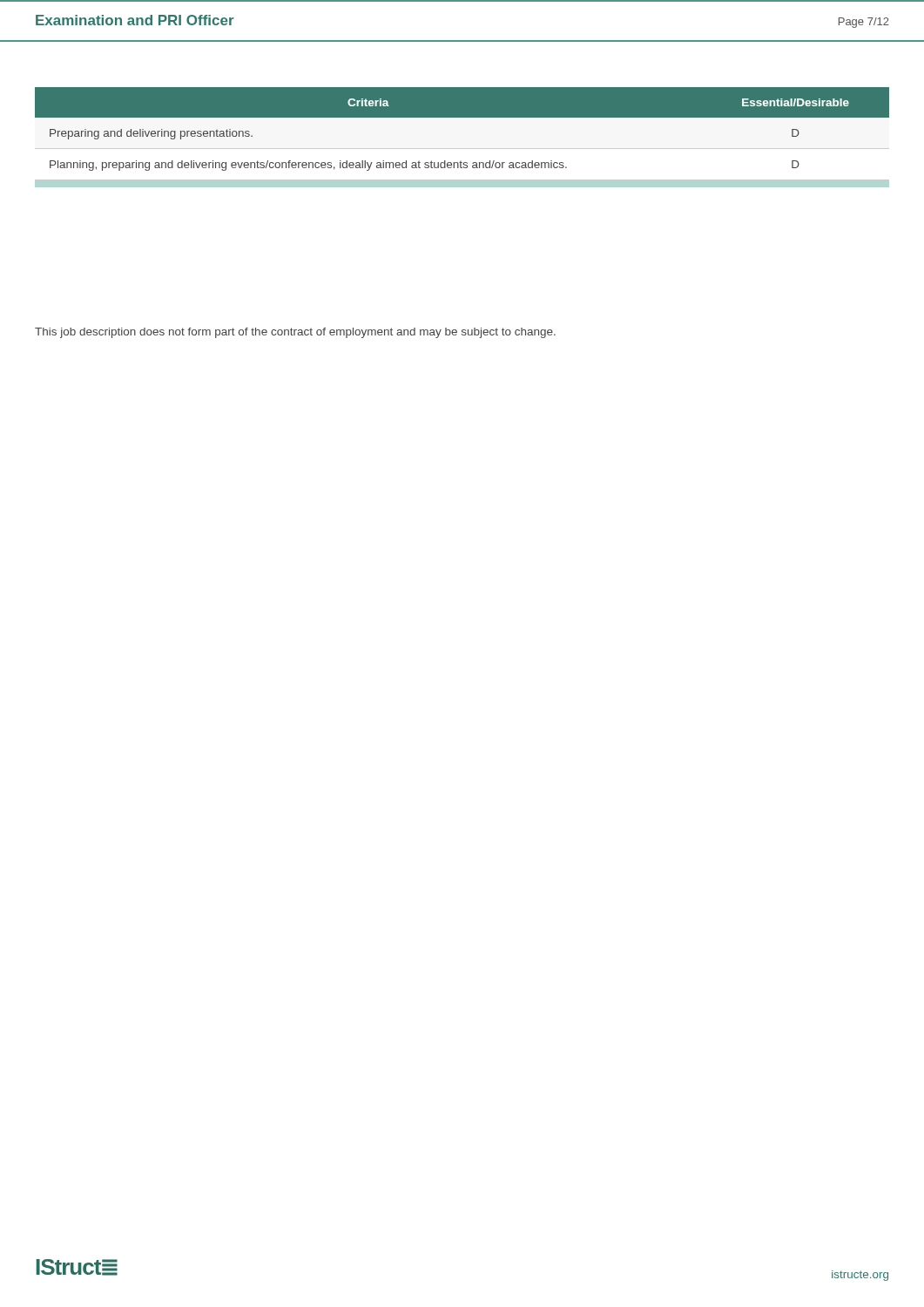The image size is (924, 1307).
Task: Find the element starting "This job description"
Action: 296,332
